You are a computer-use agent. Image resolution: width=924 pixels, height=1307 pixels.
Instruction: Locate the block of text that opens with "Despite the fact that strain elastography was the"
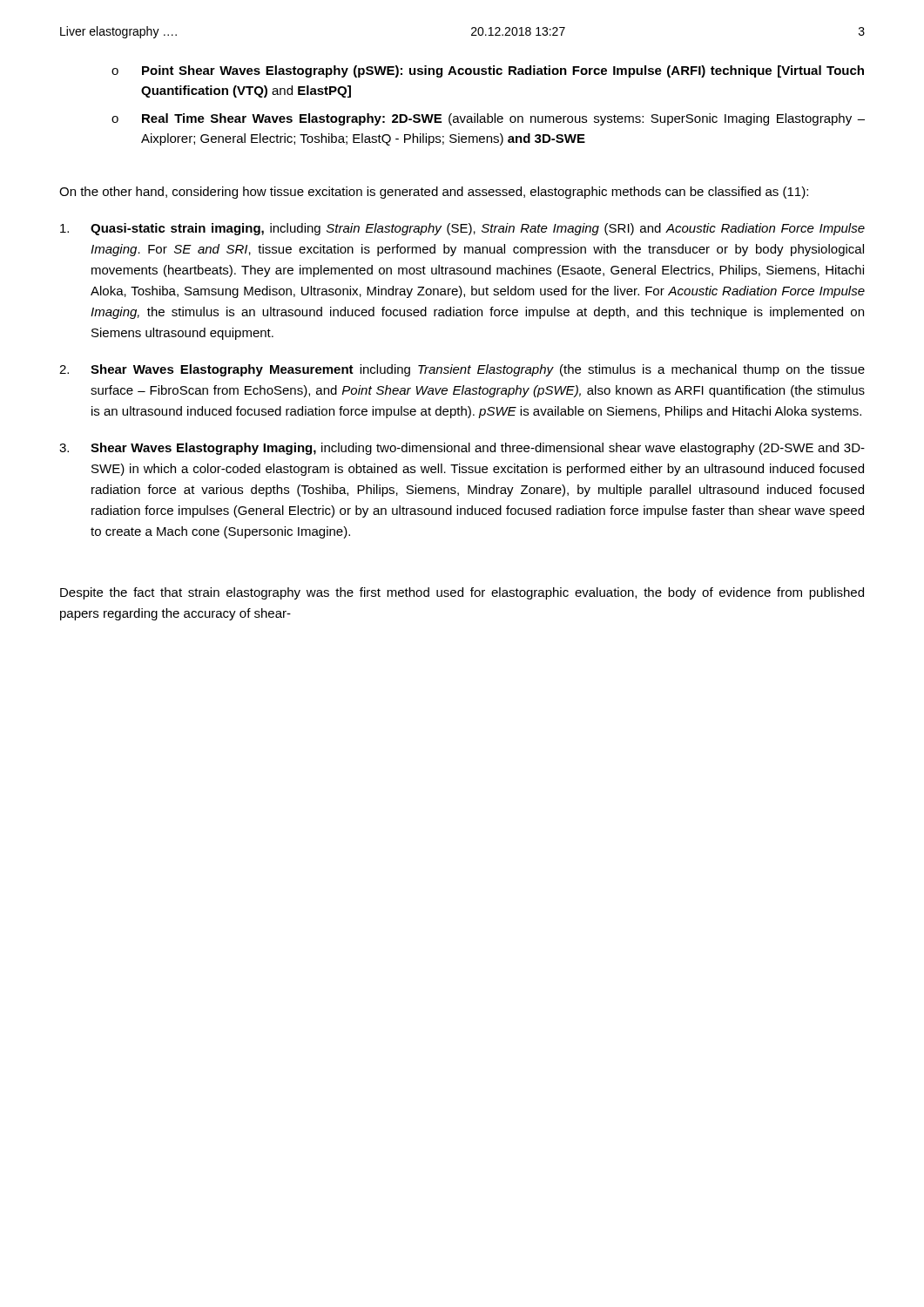[x=462, y=603]
